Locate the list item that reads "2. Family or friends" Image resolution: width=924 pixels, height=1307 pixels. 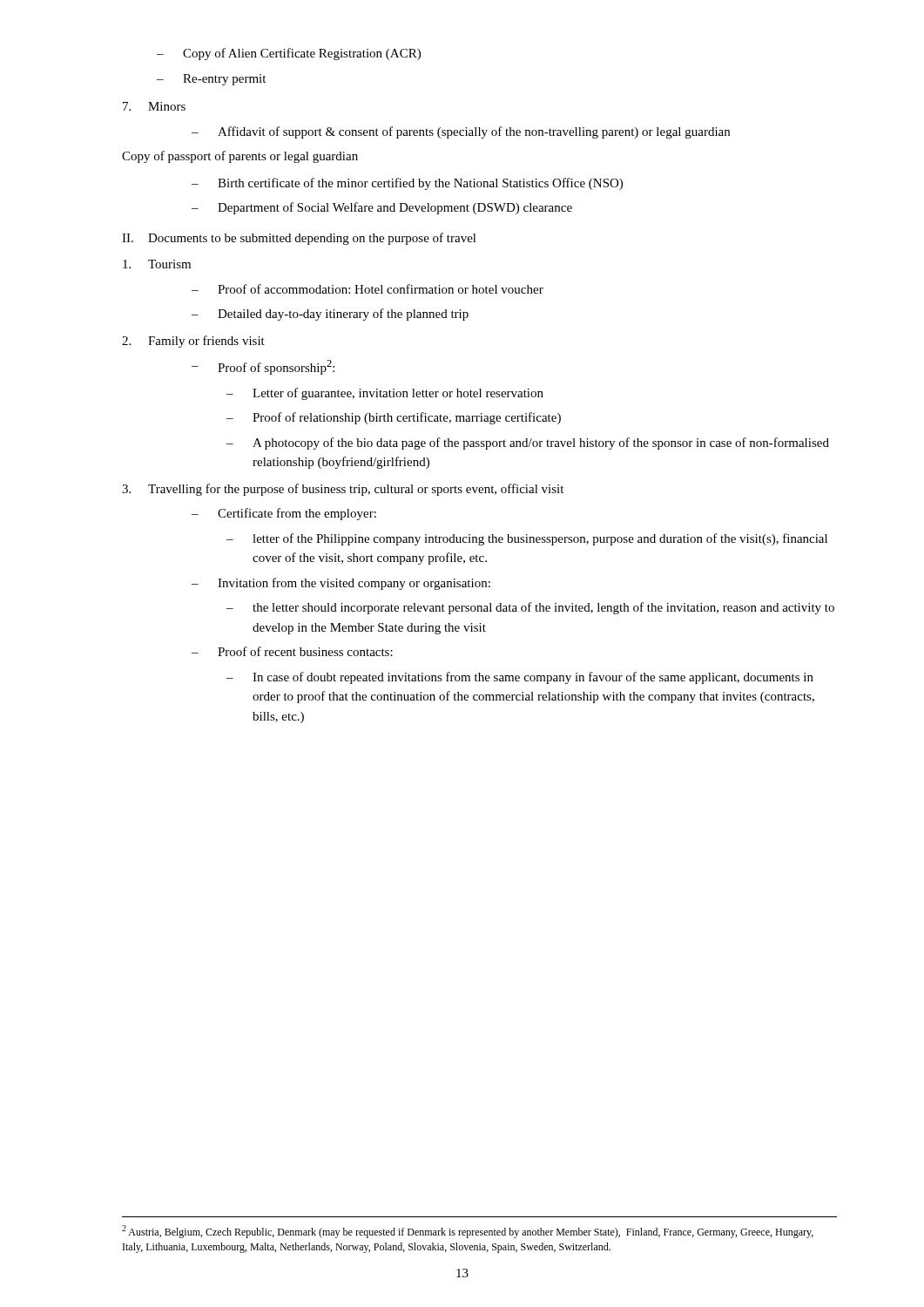[x=193, y=342]
